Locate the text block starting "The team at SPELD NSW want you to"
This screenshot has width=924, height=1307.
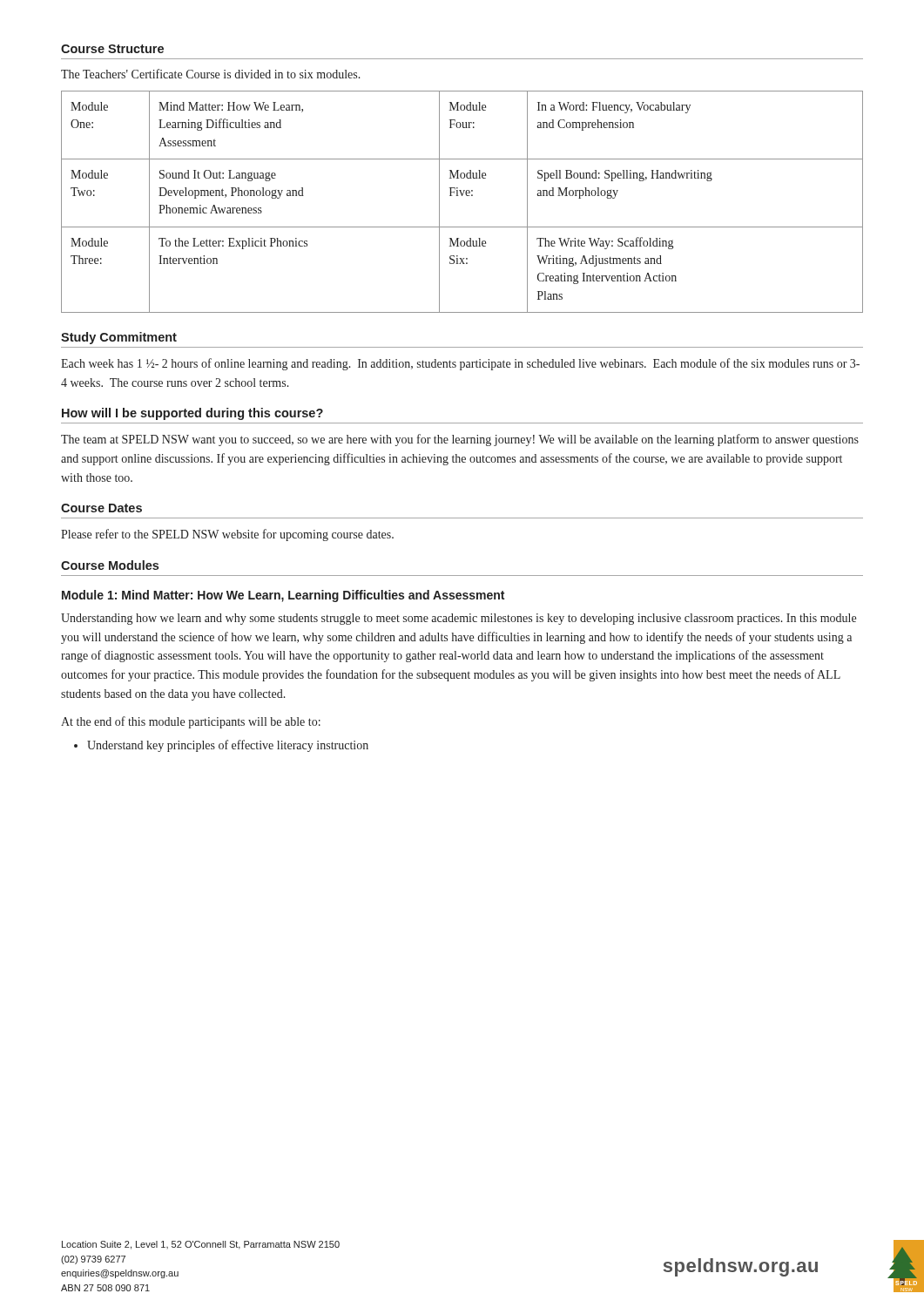[x=460, y=459]
